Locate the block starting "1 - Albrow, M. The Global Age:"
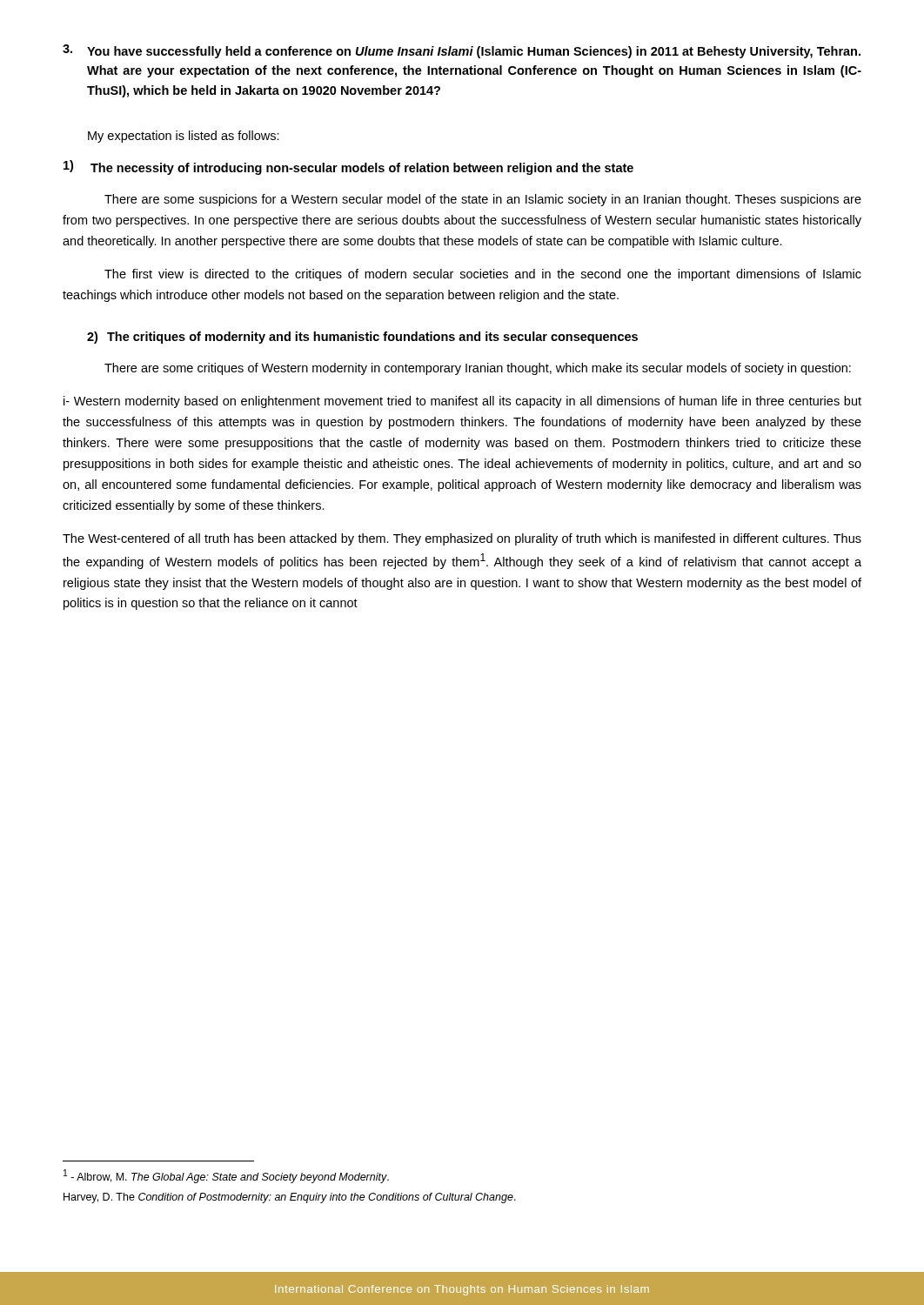 (x=226, y=1176)
